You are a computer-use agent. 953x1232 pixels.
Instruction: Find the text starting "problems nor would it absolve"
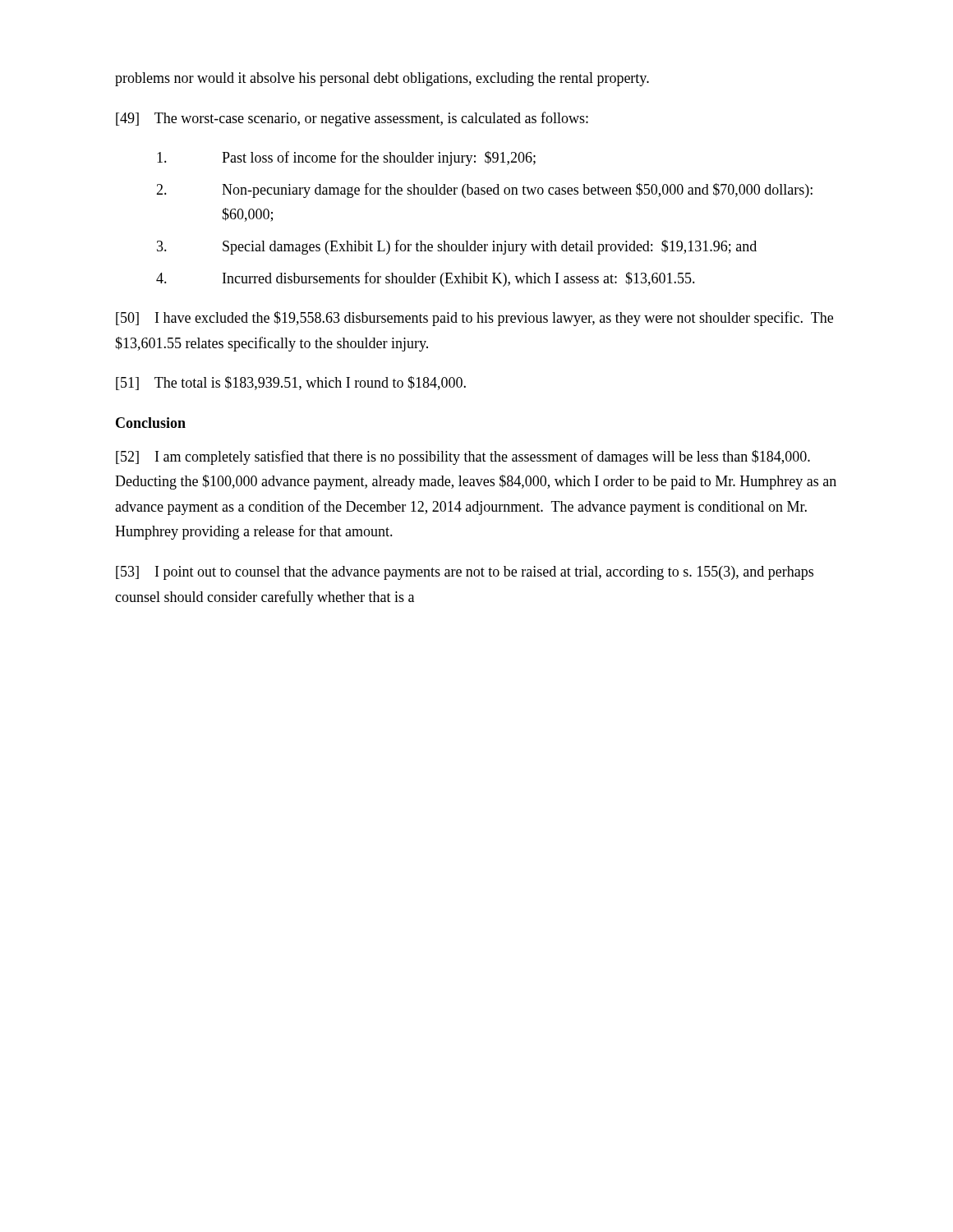[382, 78]
